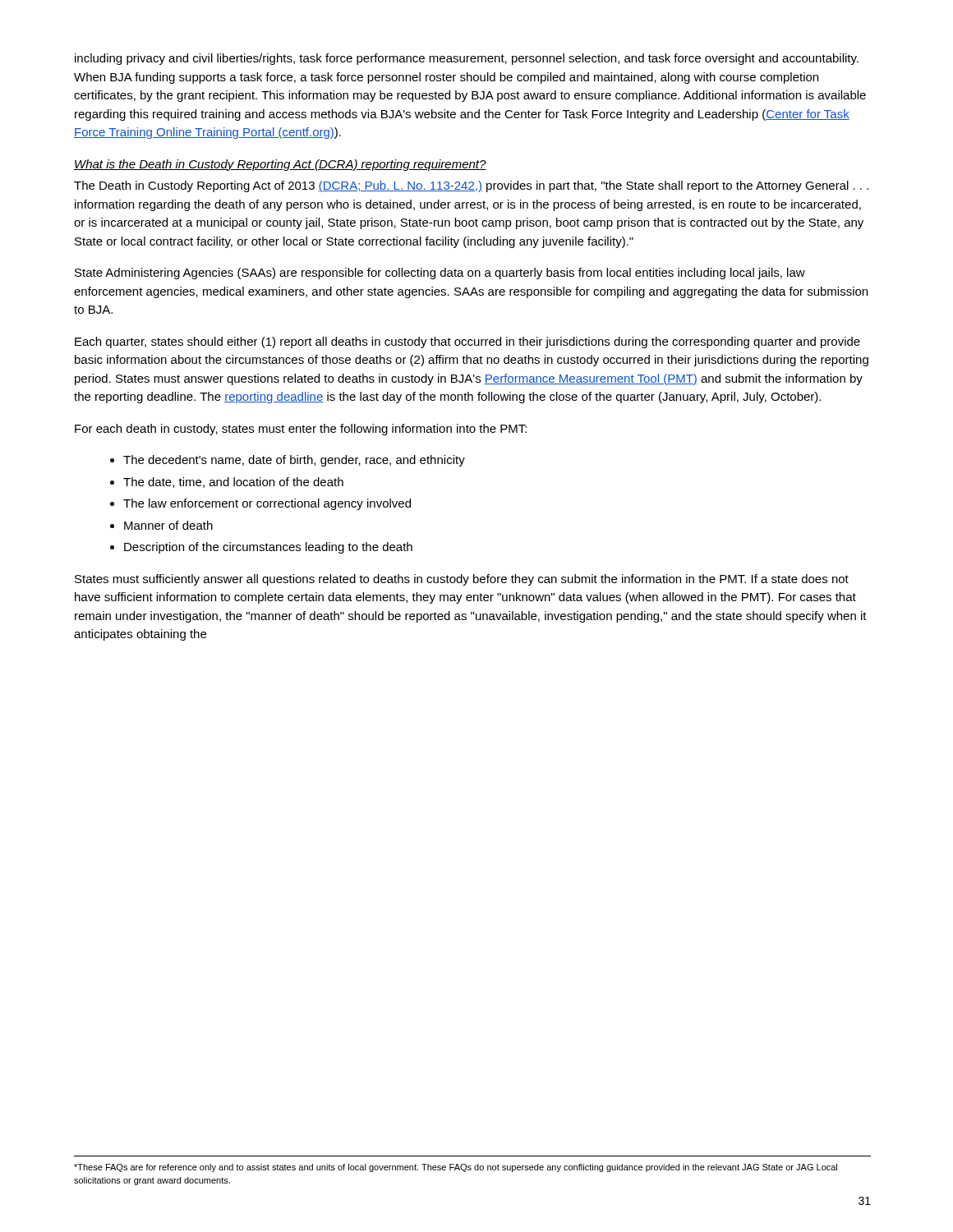Locate a section header

[472, 164]
